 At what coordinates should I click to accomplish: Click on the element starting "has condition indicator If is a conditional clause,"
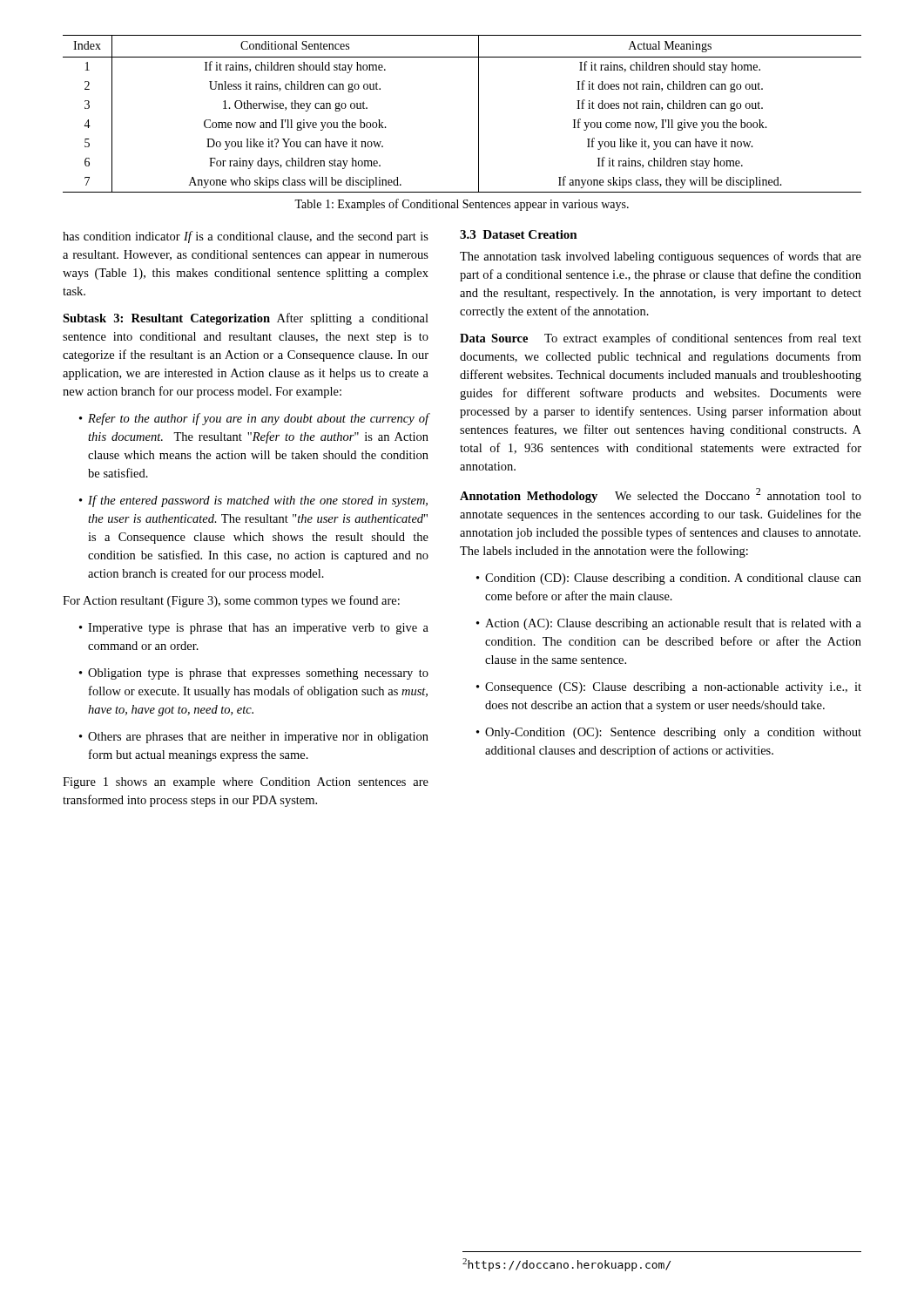pyautogui.click(x=246, y=264)
